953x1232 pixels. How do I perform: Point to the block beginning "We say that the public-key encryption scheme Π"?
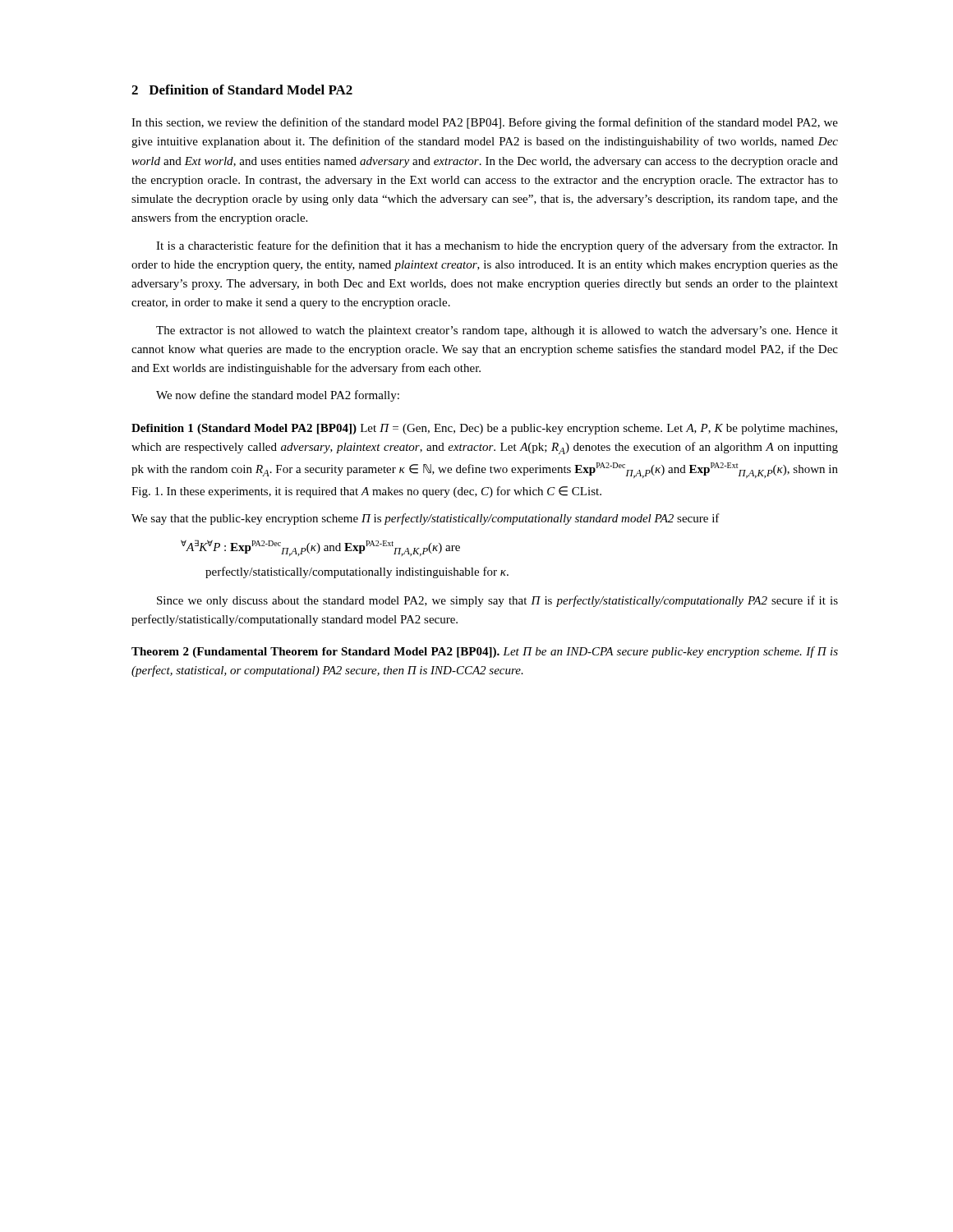pos(485,519)
